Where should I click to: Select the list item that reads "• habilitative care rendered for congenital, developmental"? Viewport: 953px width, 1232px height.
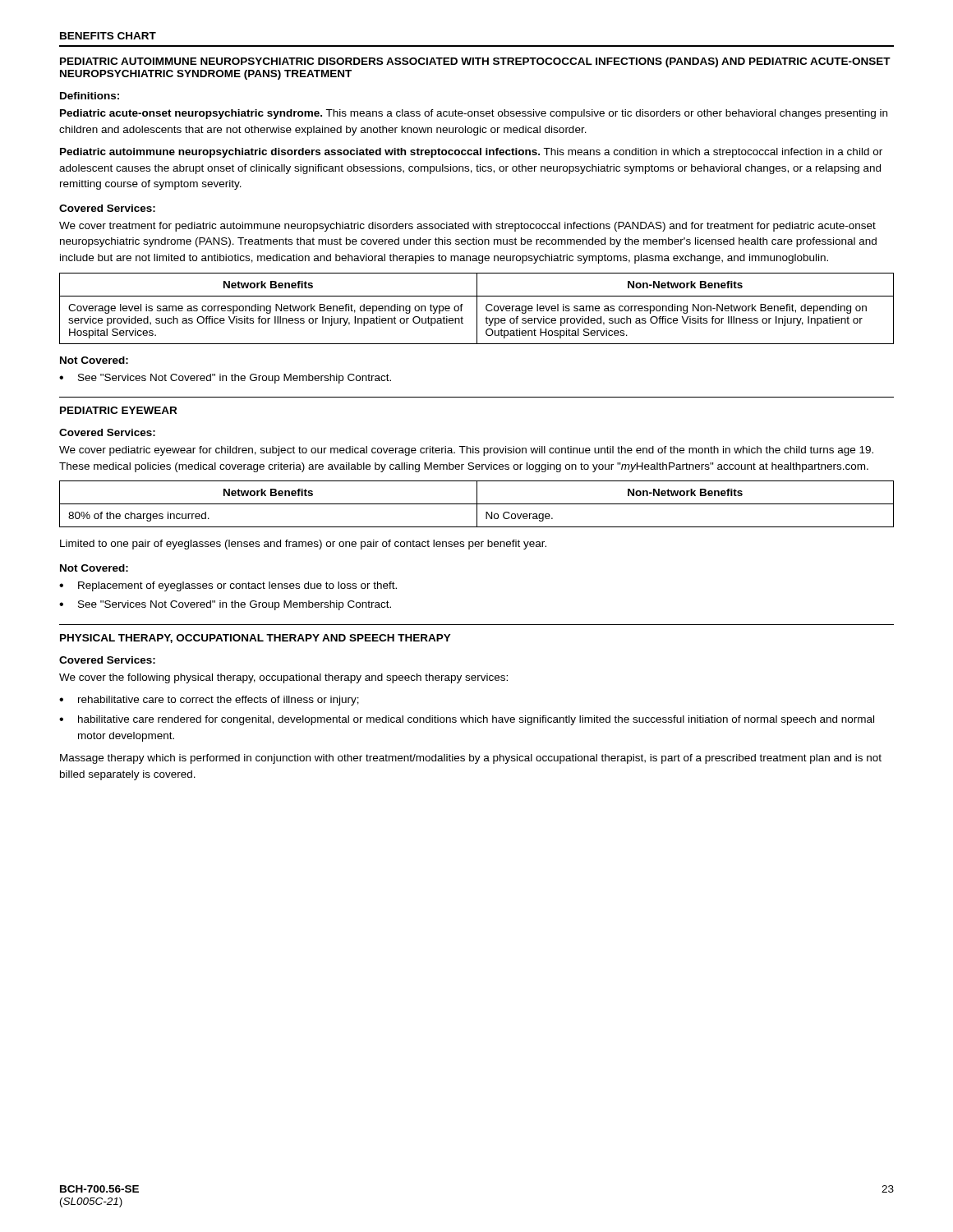point(476,727)
